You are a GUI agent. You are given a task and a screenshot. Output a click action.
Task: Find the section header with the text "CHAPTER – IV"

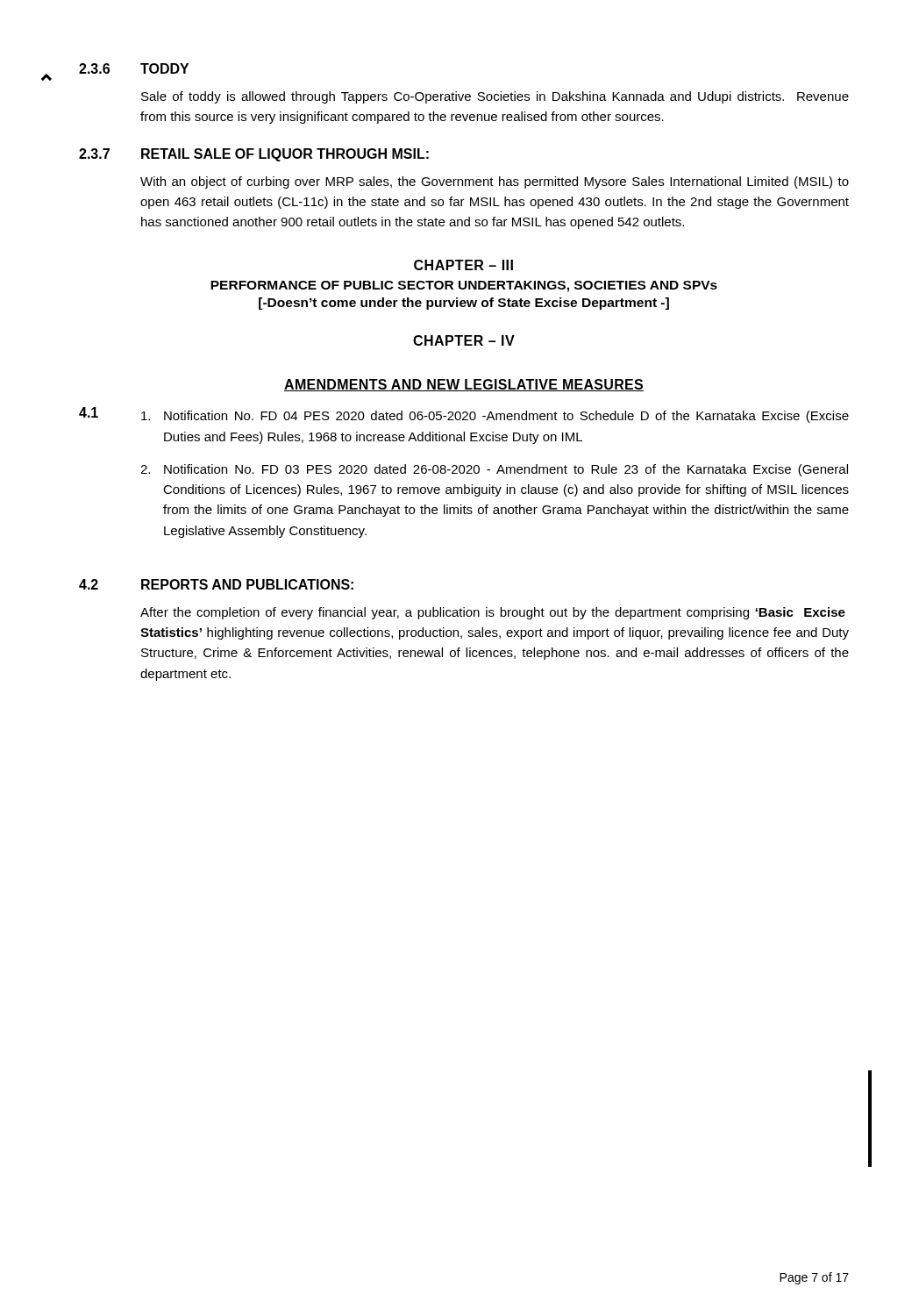(x=464, y=342)
